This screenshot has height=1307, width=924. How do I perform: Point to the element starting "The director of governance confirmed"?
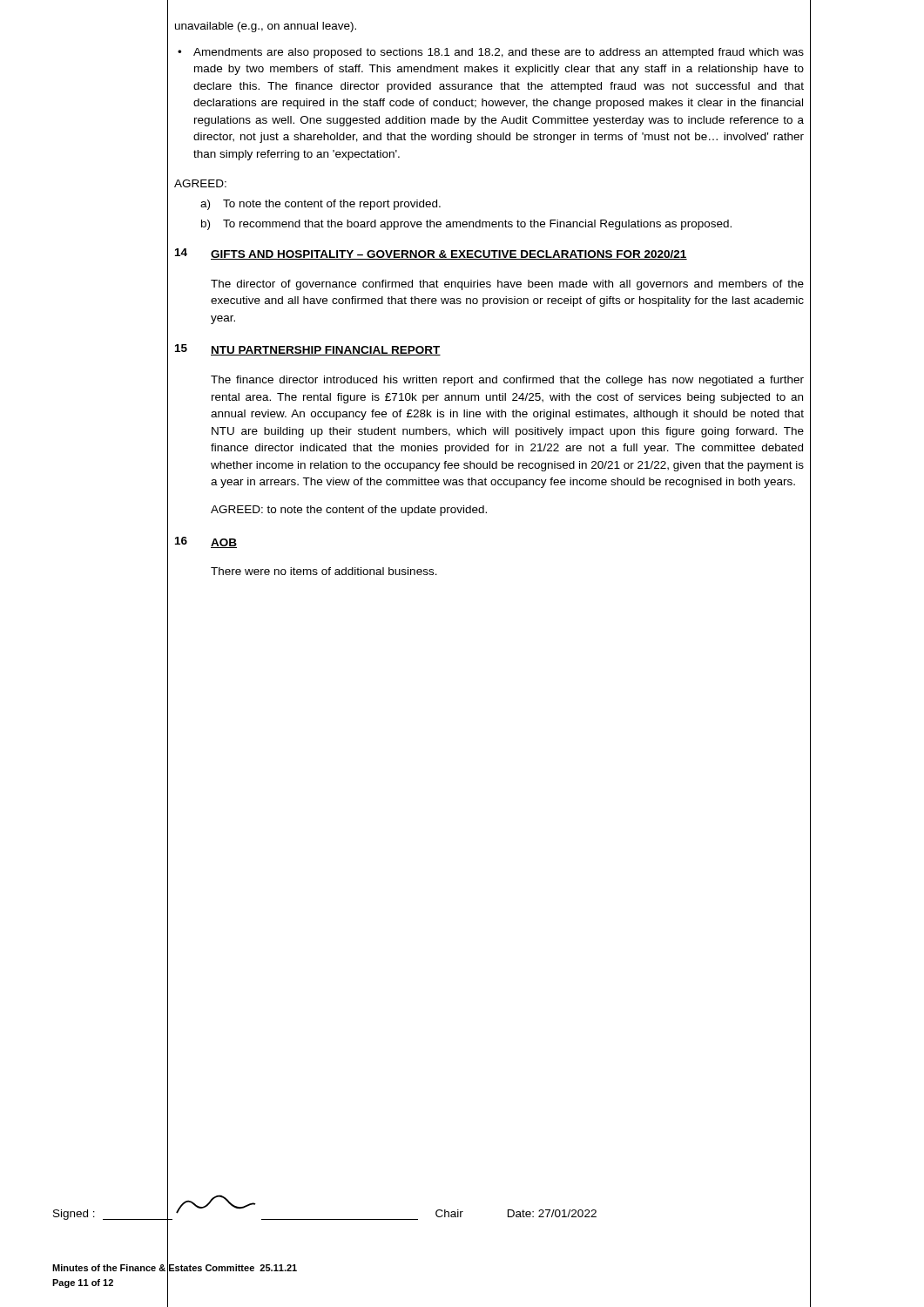pos(507,300)
